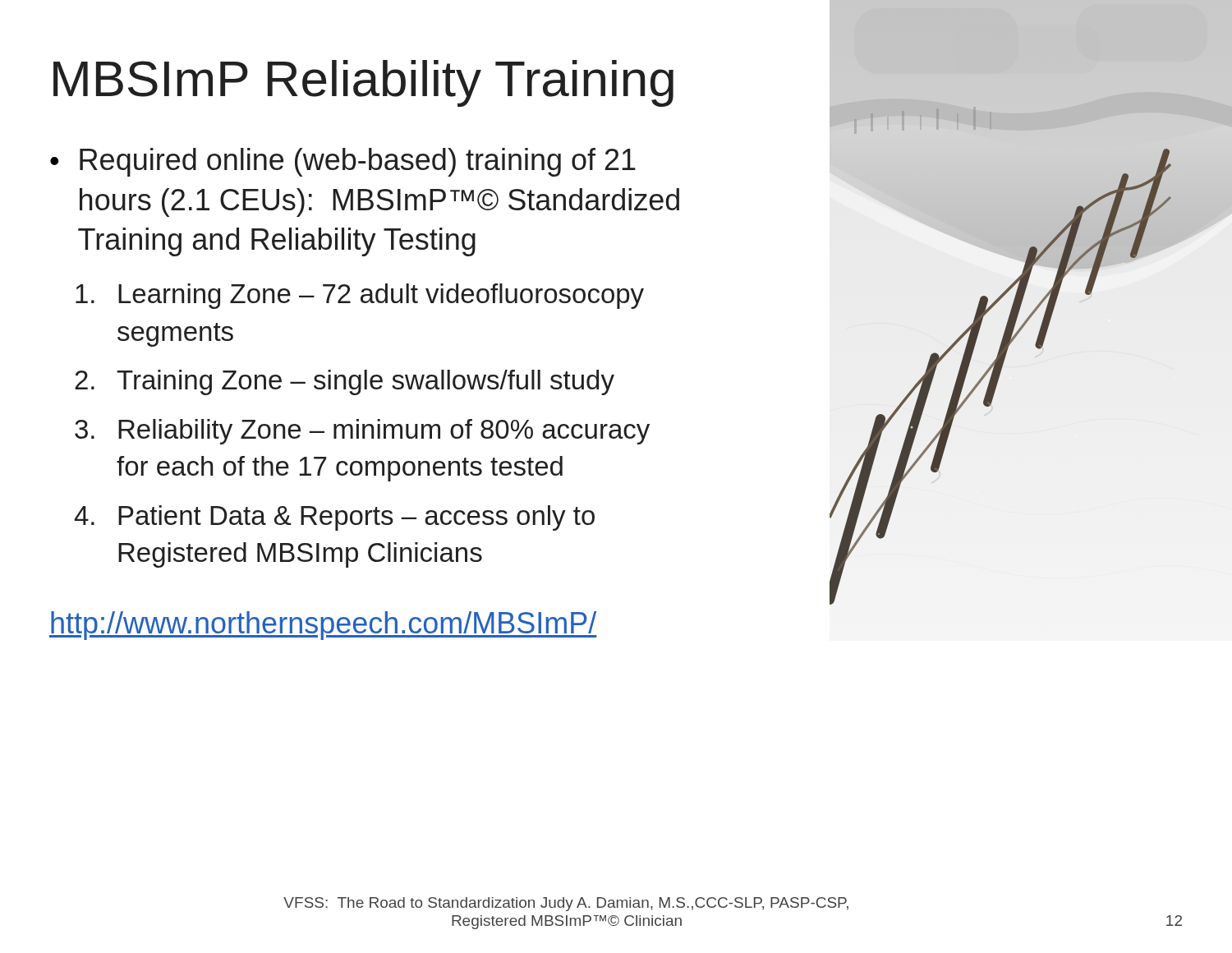Locate the text starting "MBSImP Reliability Training"
Image resolution: width=1232 pixels, height=953 pixels.
tap(363, 78)
